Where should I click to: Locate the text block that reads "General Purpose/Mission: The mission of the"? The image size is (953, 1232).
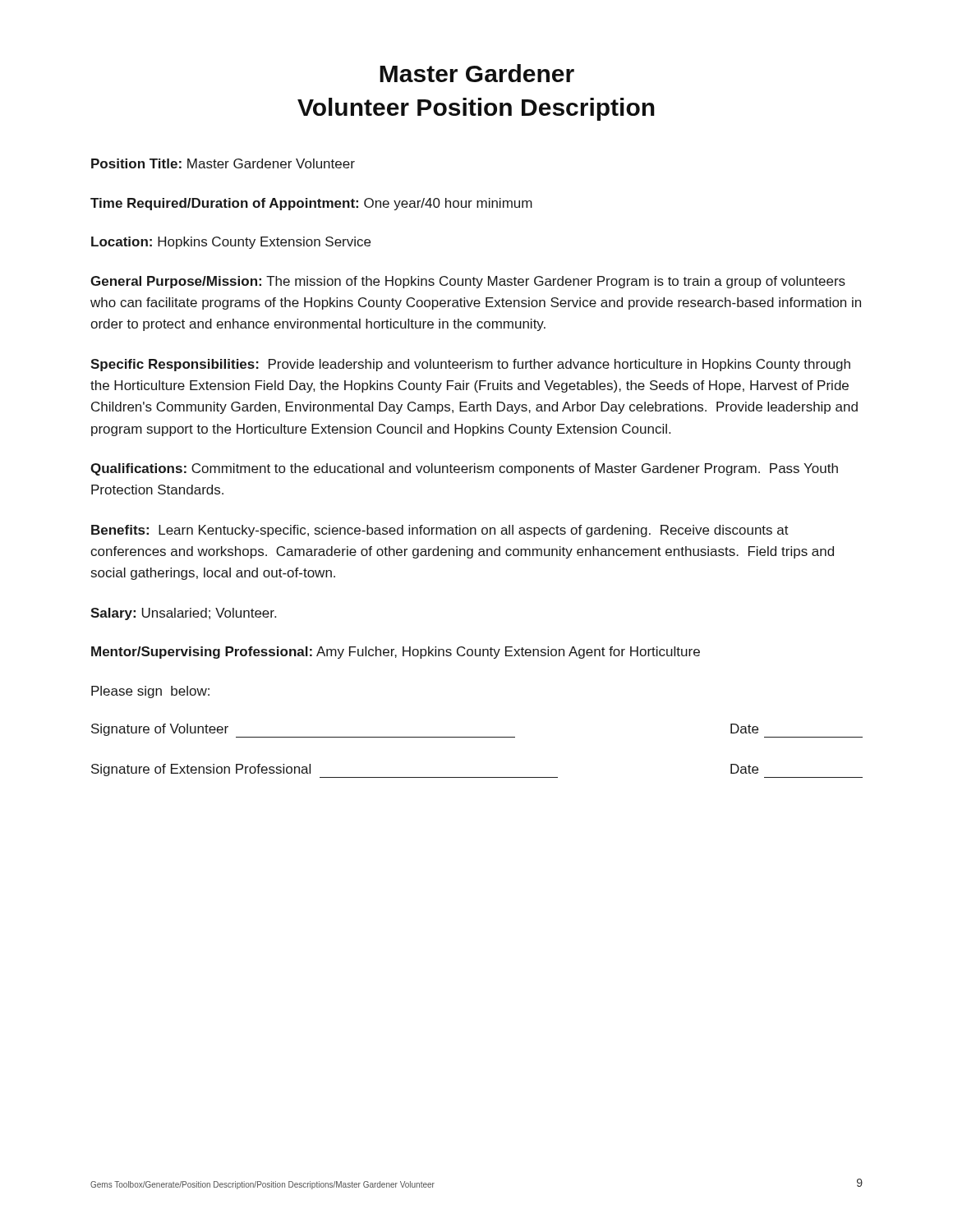[x=476, y=303]
